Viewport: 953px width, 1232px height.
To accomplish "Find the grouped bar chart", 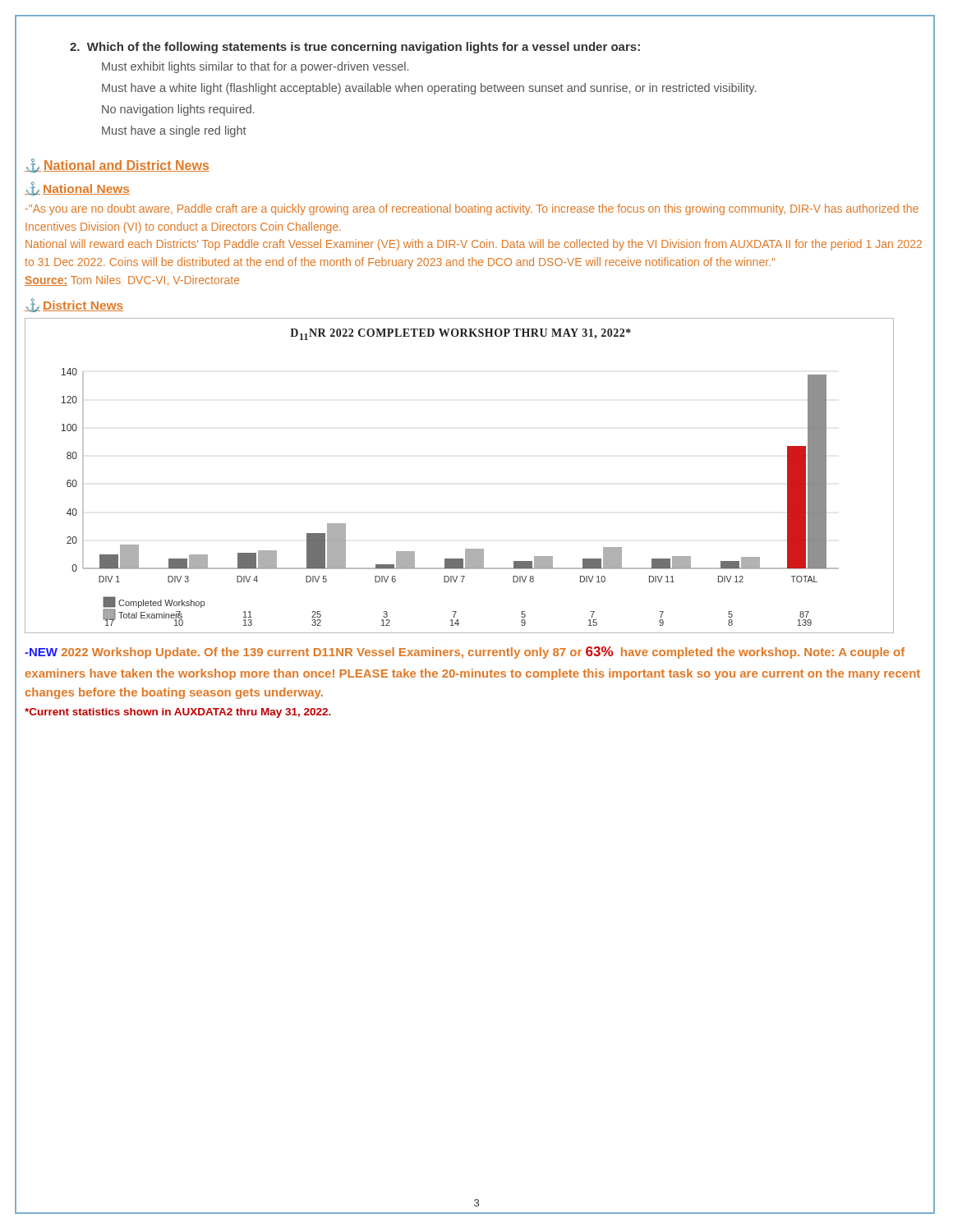I will (459, 475).
